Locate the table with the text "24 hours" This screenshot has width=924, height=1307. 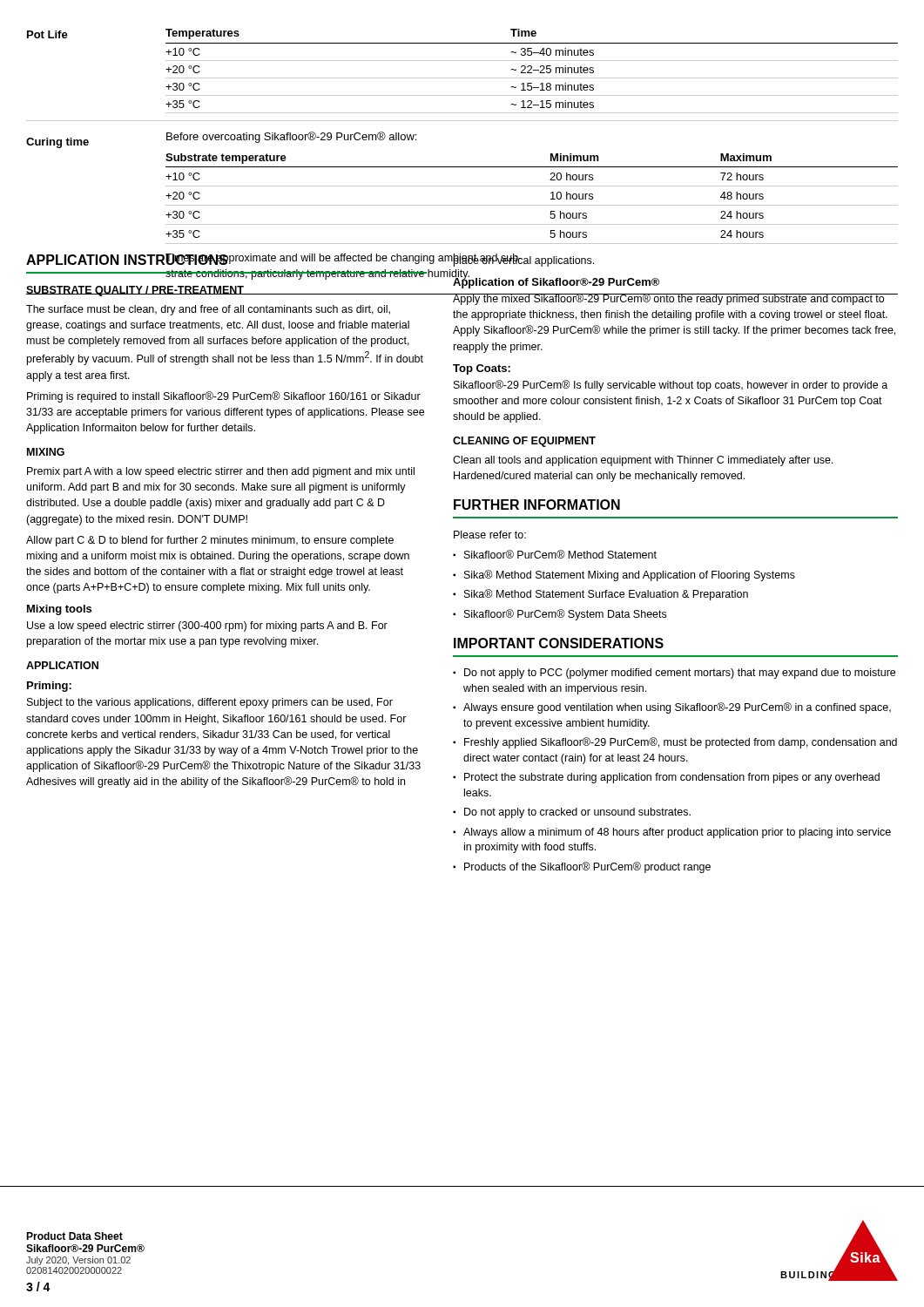tap(532, 196)
